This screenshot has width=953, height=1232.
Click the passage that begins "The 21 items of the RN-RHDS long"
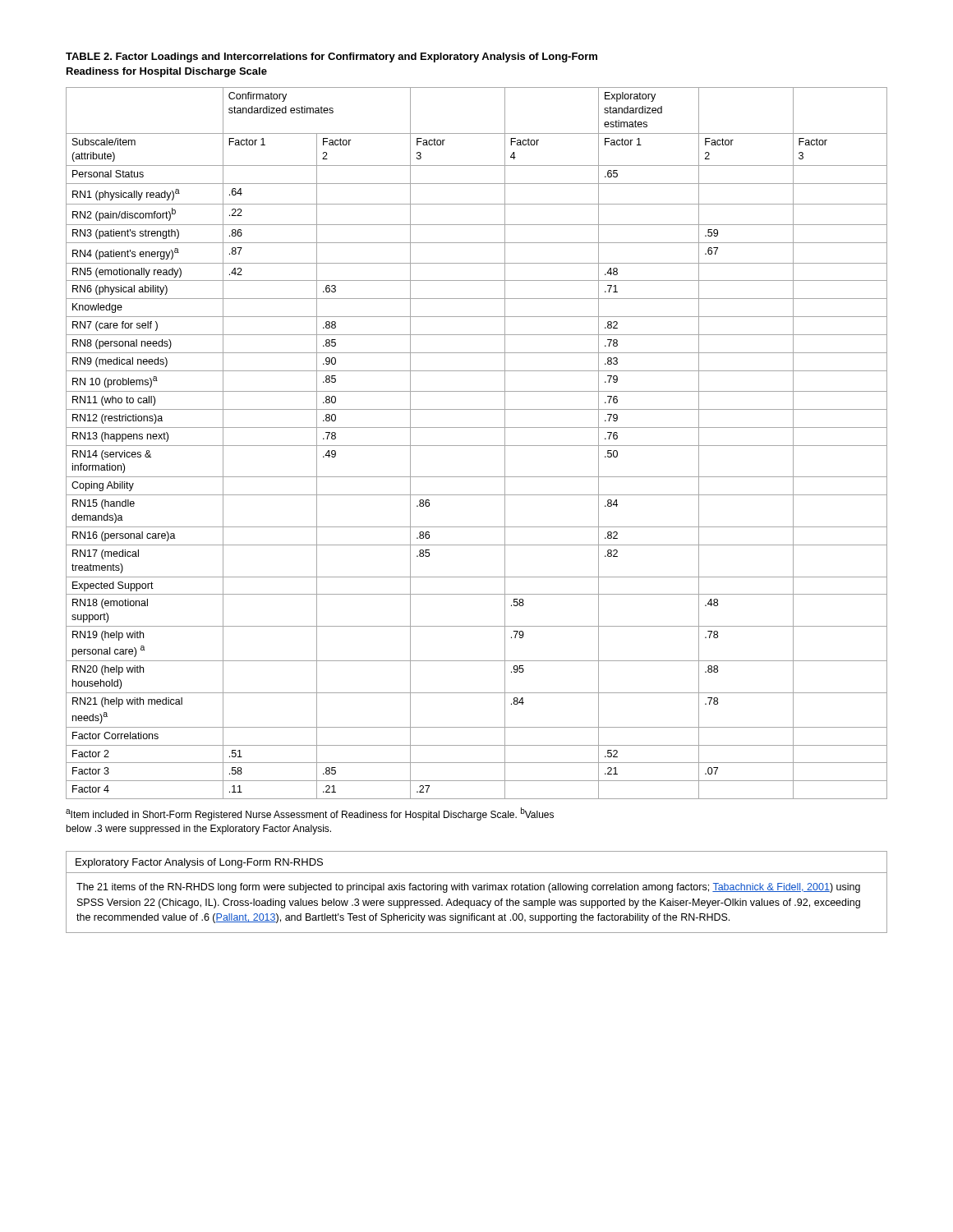[x=469, y=902]
